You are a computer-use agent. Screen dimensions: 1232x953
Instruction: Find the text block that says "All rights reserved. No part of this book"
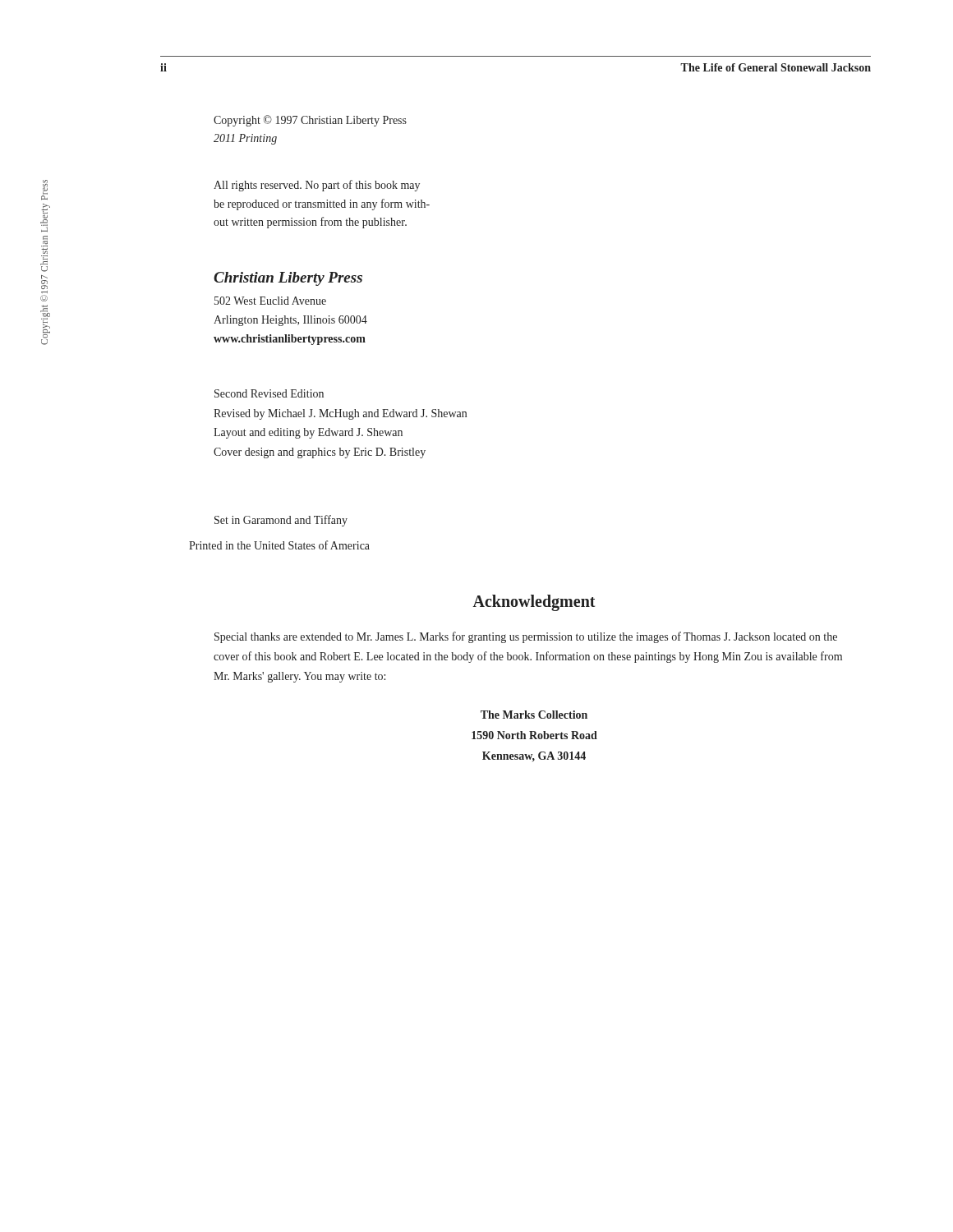pyautogui.click(x=322, y=204)
